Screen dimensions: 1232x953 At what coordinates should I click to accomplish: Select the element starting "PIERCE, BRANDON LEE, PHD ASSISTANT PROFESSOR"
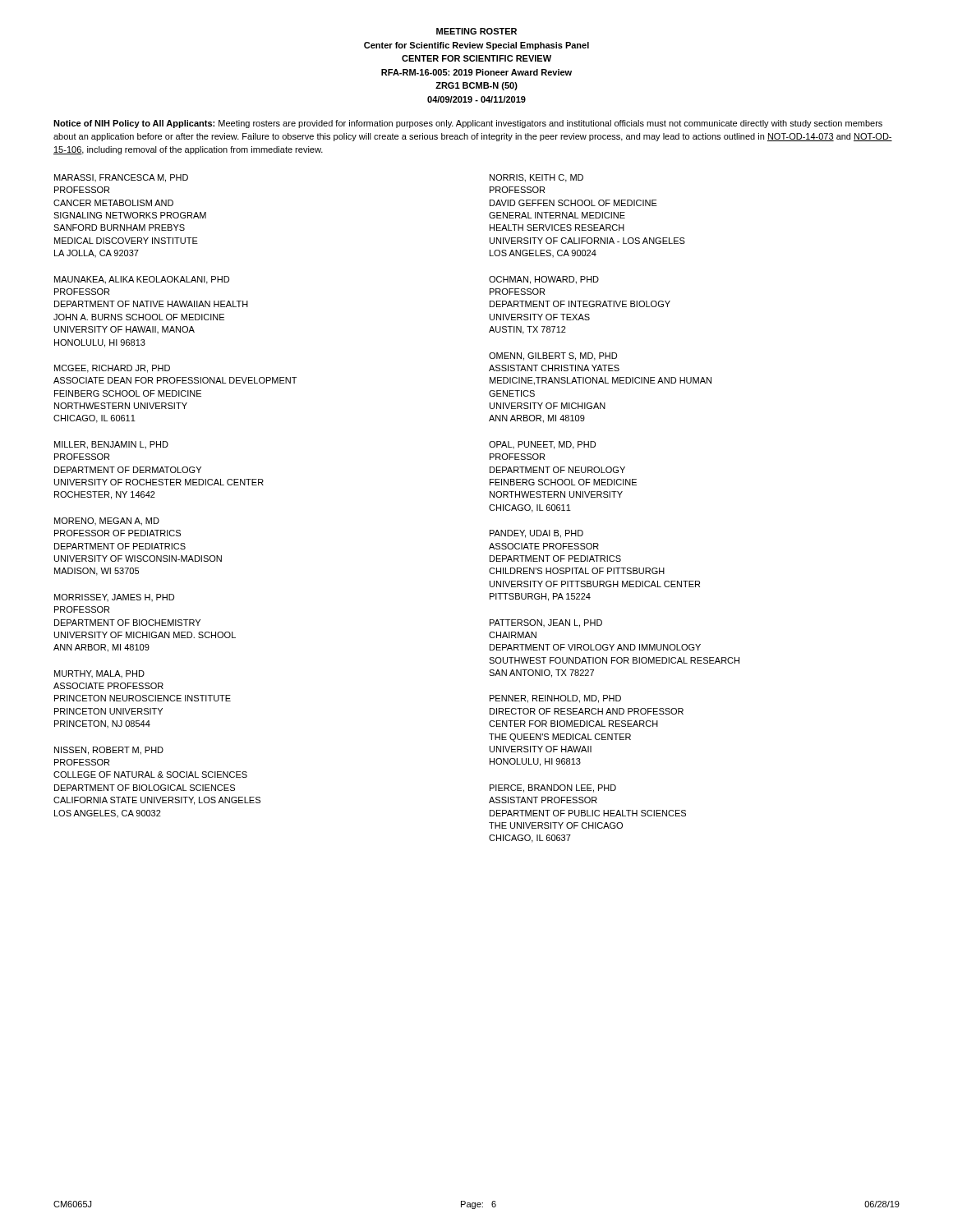point(588,813)
